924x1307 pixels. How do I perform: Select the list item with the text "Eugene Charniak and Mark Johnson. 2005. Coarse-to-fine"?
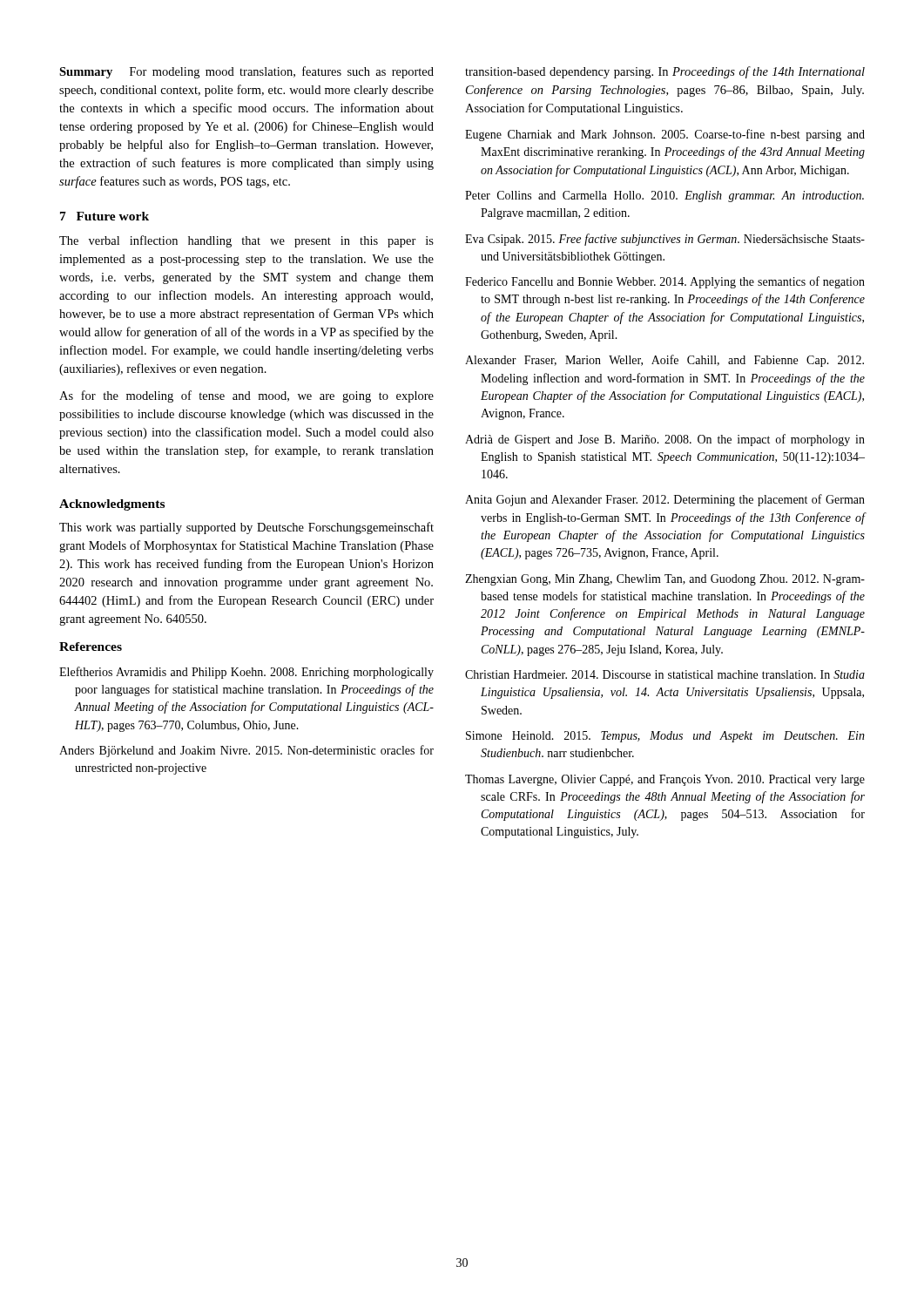coord(665,152)
